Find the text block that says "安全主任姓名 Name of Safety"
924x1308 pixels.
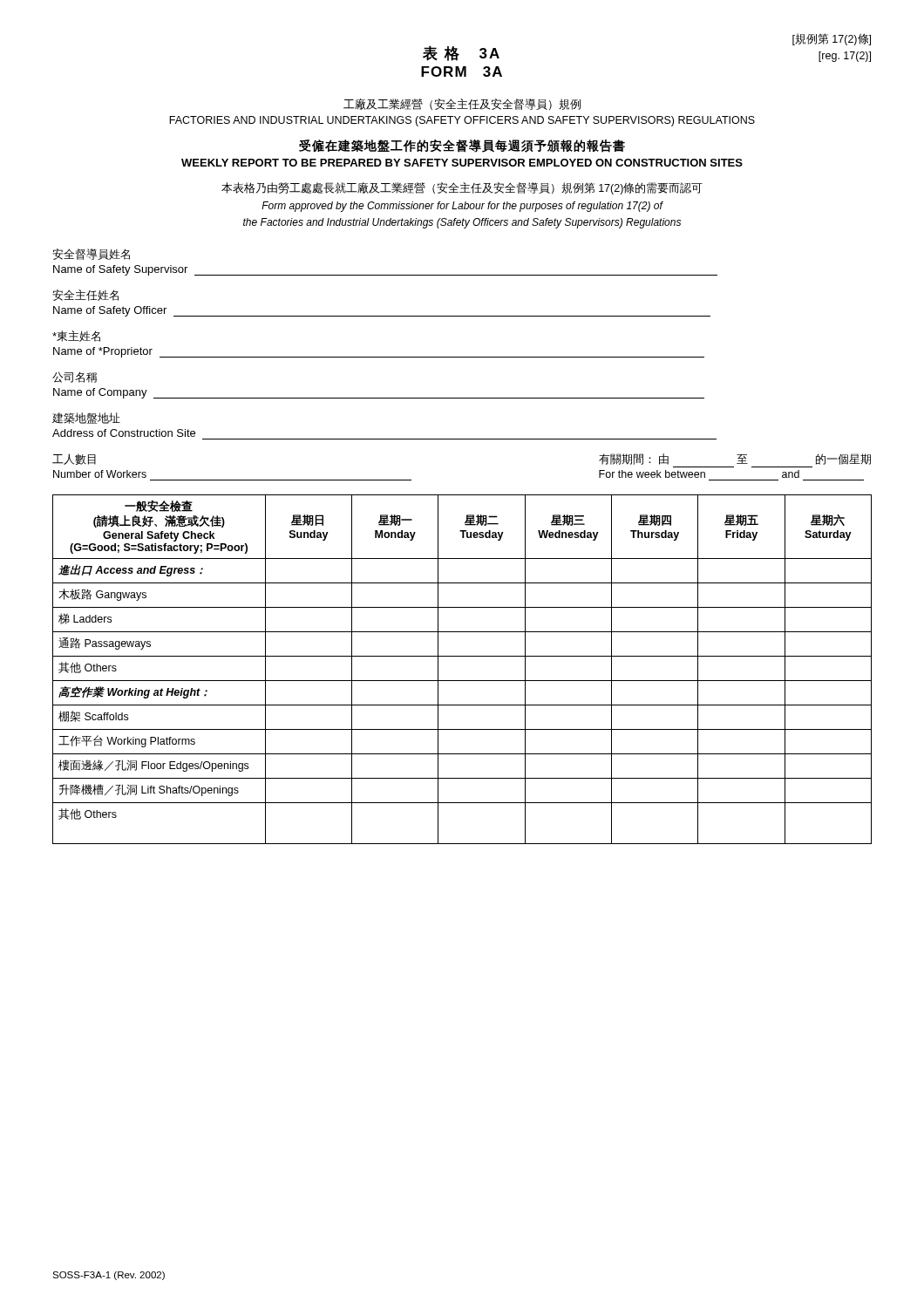coord(85,295)
